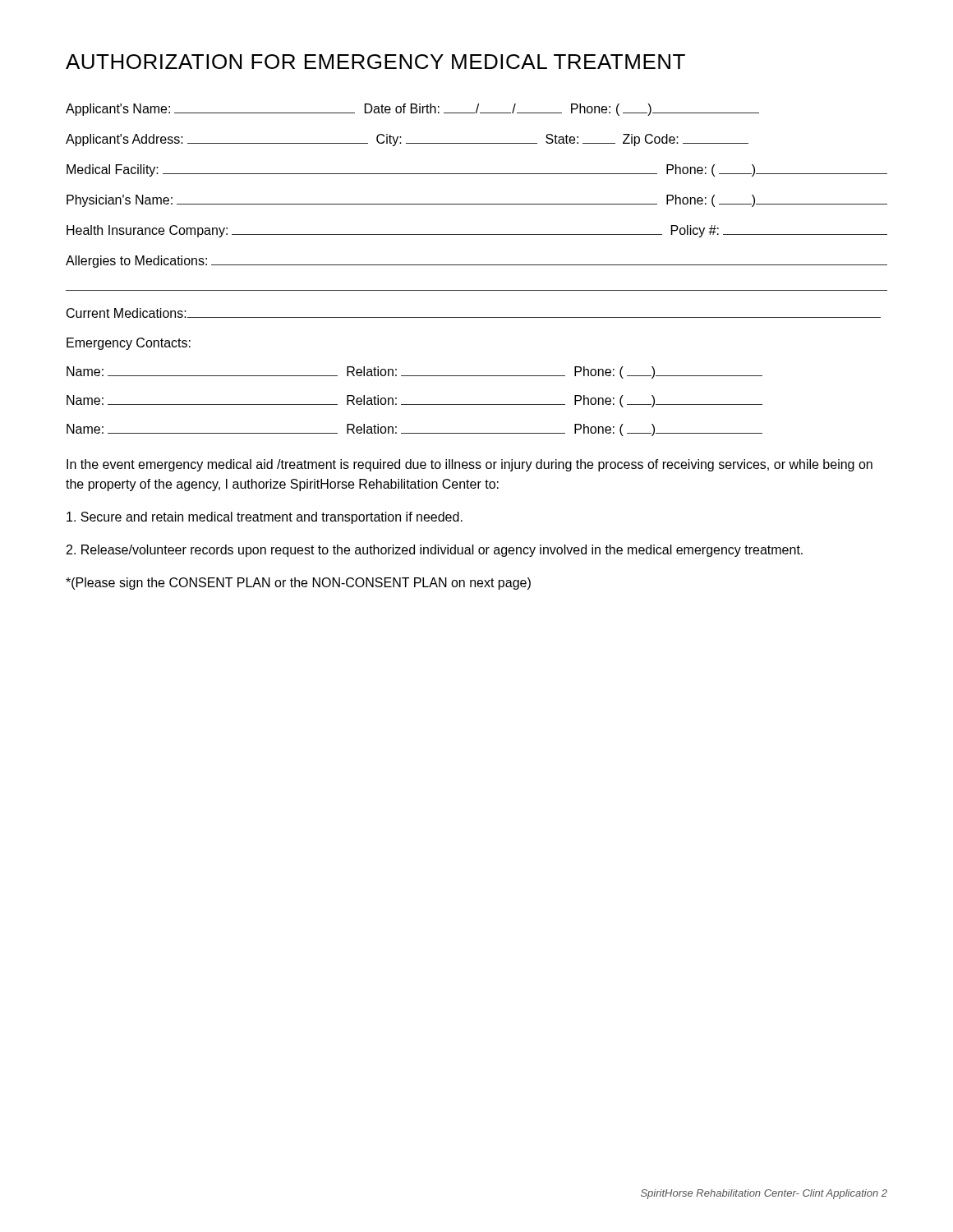Click on the list item that says "Secure and retain medical treatment and"

click(x=265, y=517)
